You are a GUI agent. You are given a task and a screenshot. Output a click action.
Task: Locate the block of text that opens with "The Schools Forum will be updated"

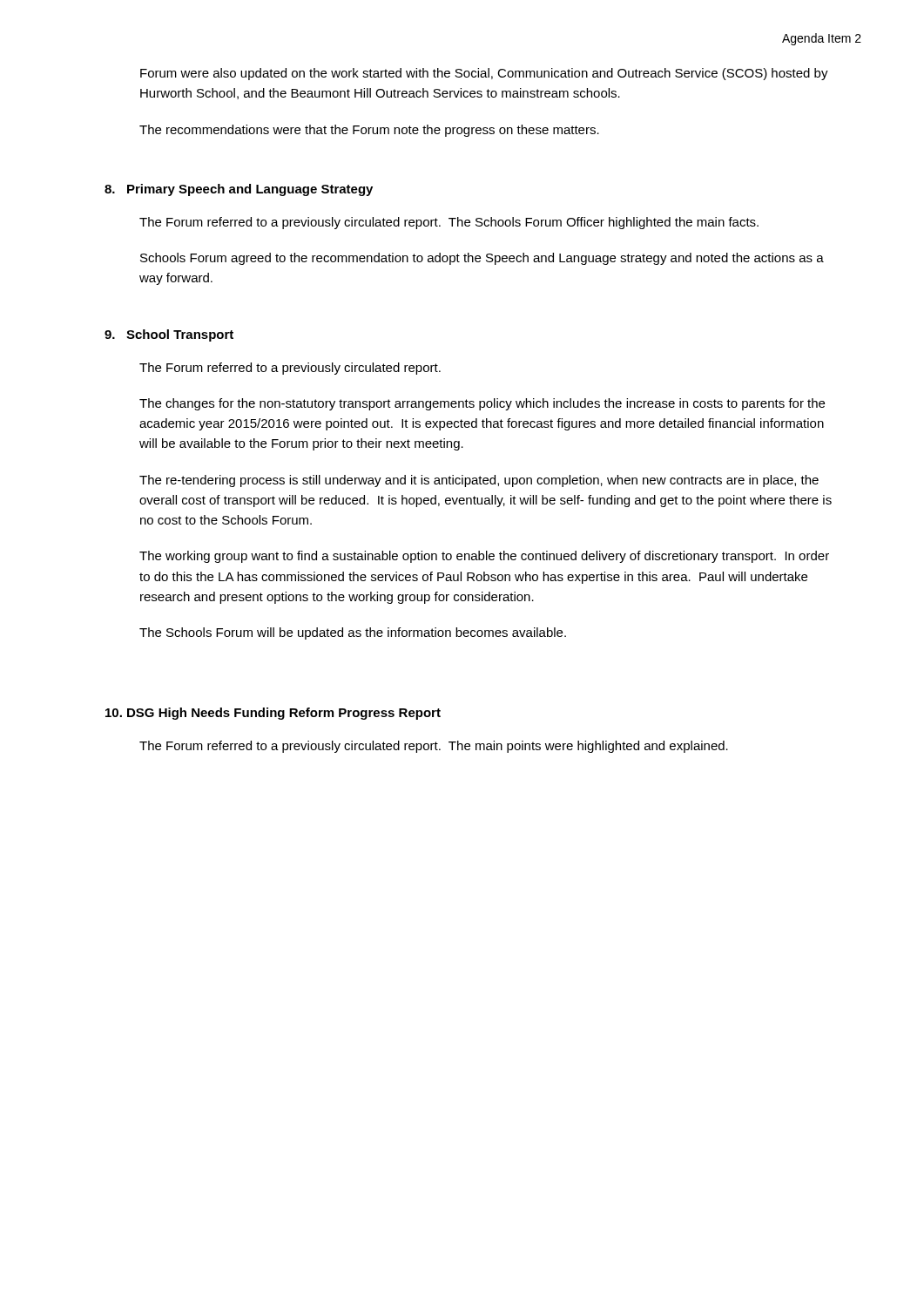click(353, 632)
